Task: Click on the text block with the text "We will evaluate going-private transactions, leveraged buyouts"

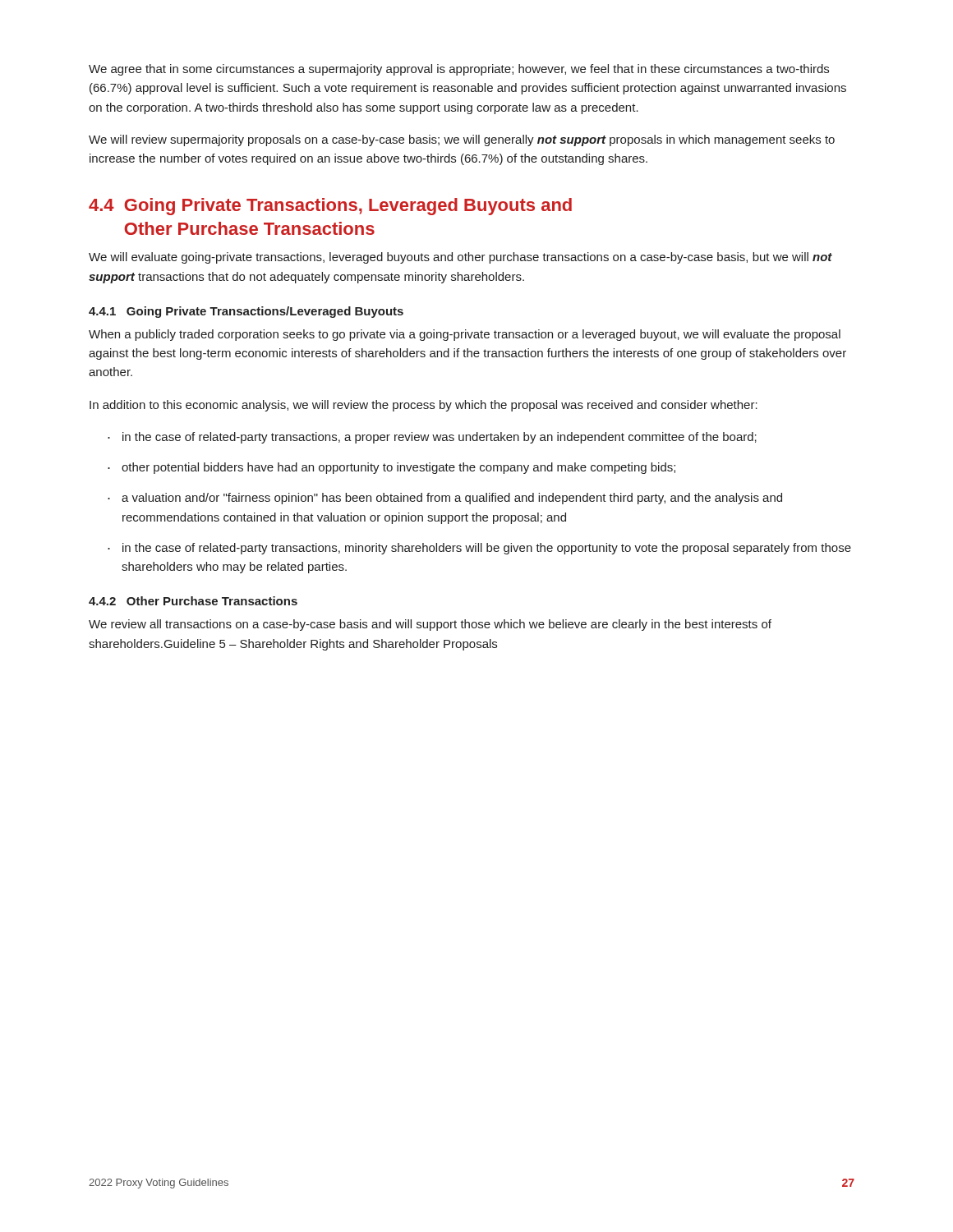Action: [460, 267]
